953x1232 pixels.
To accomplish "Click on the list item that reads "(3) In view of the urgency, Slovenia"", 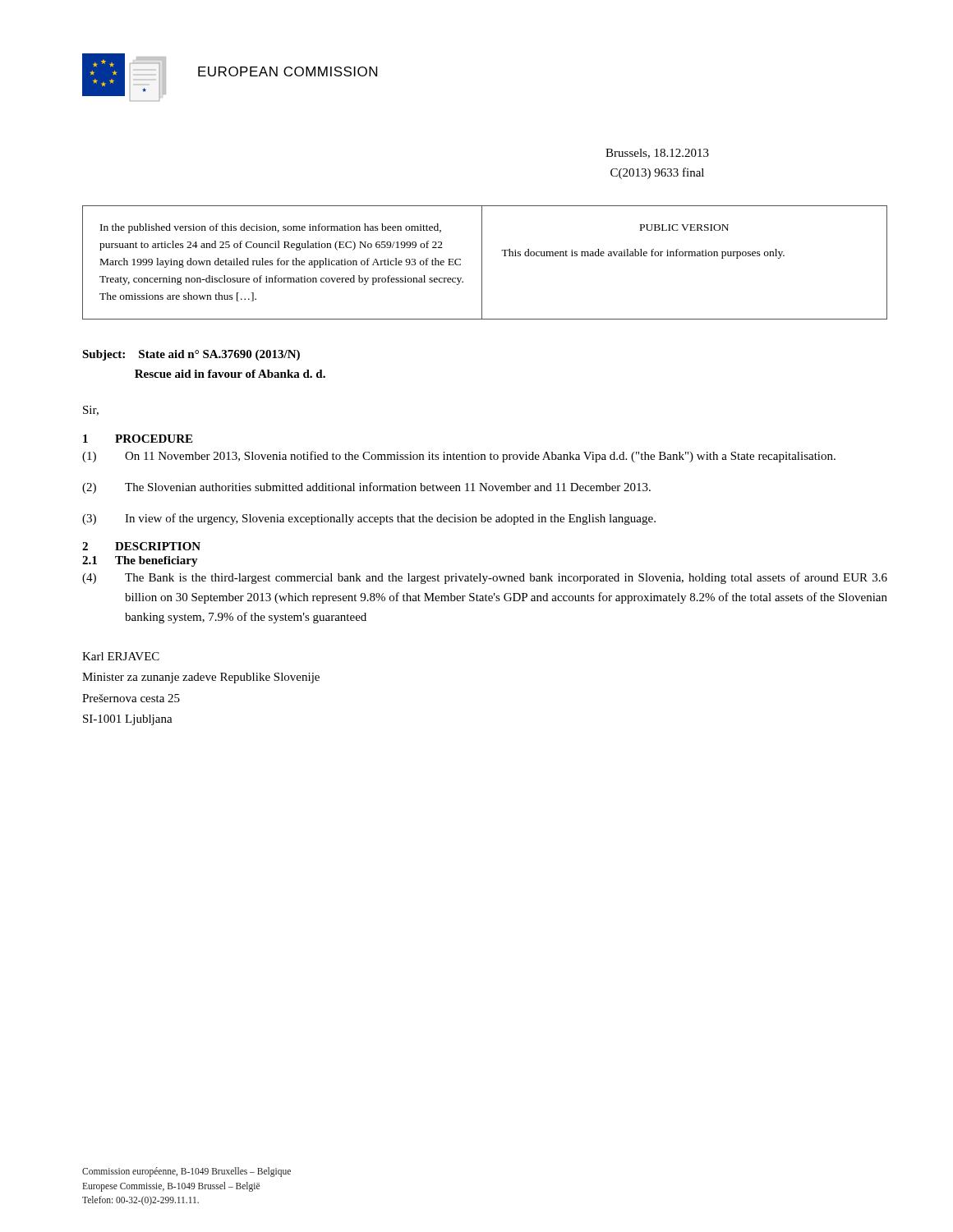I will pos(485,518).
